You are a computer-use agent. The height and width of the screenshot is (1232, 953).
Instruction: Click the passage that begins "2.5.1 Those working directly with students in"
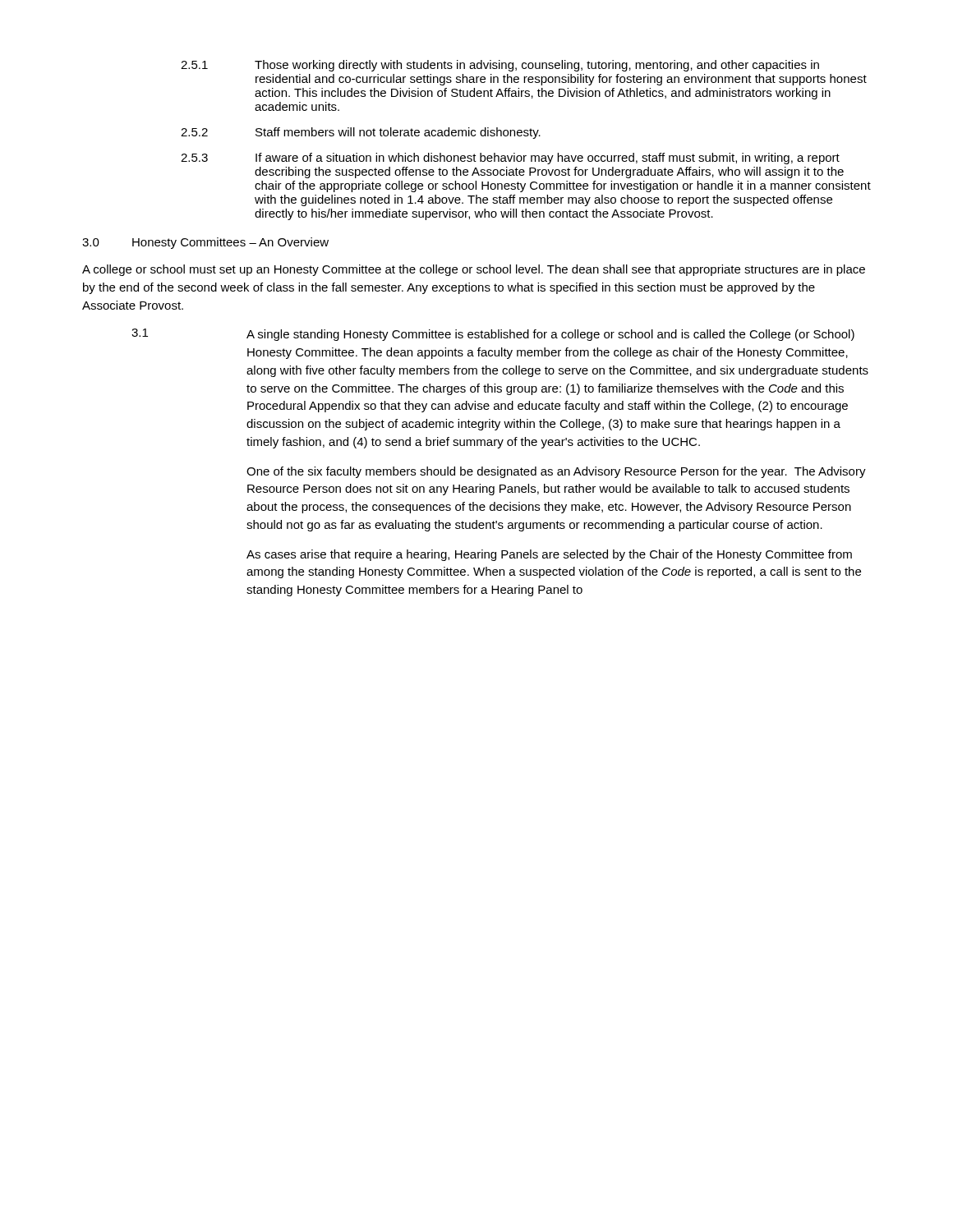pos(476,85)
